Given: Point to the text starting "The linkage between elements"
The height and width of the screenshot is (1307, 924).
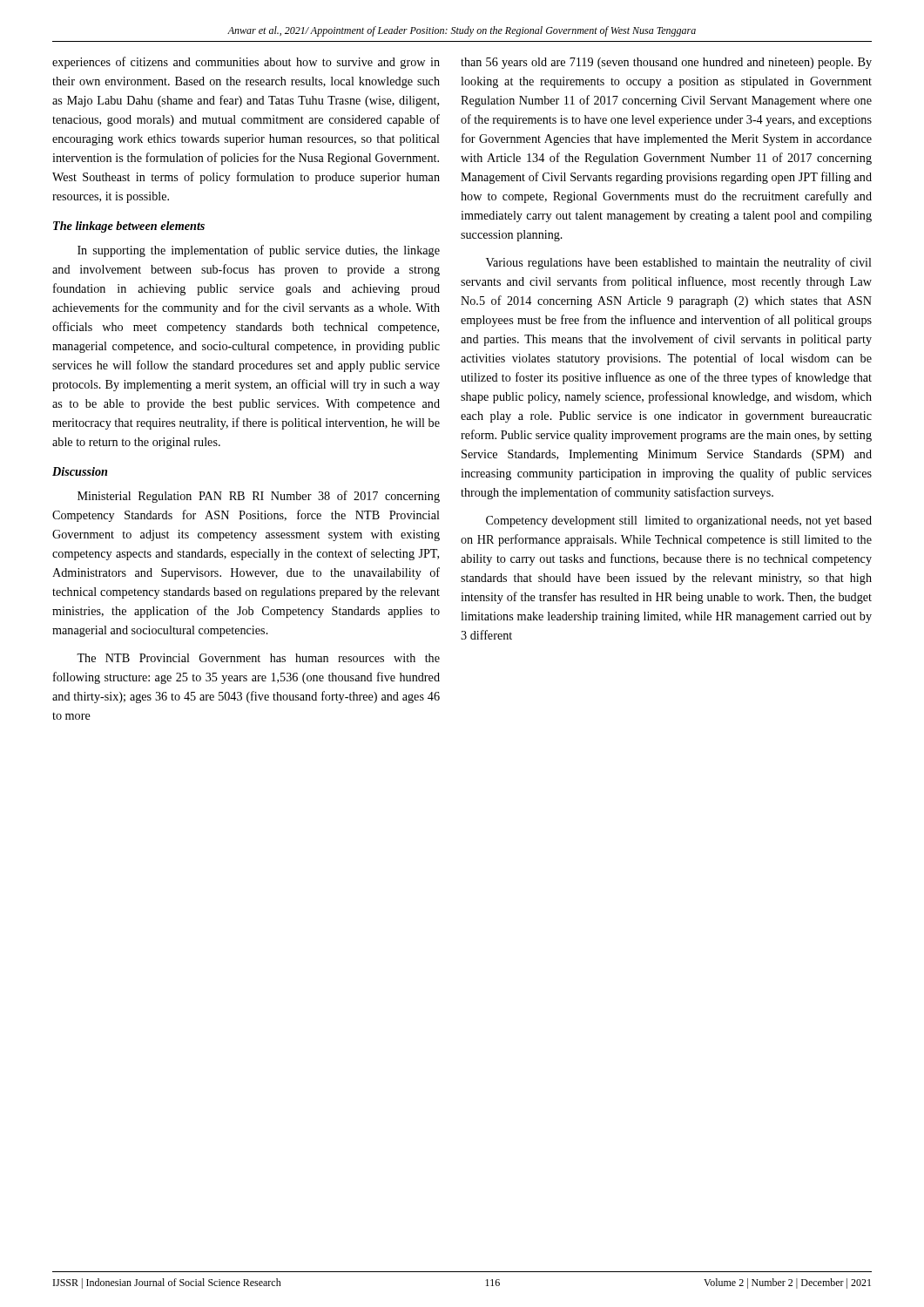Looking at the screenshot, I should [129, 226].
